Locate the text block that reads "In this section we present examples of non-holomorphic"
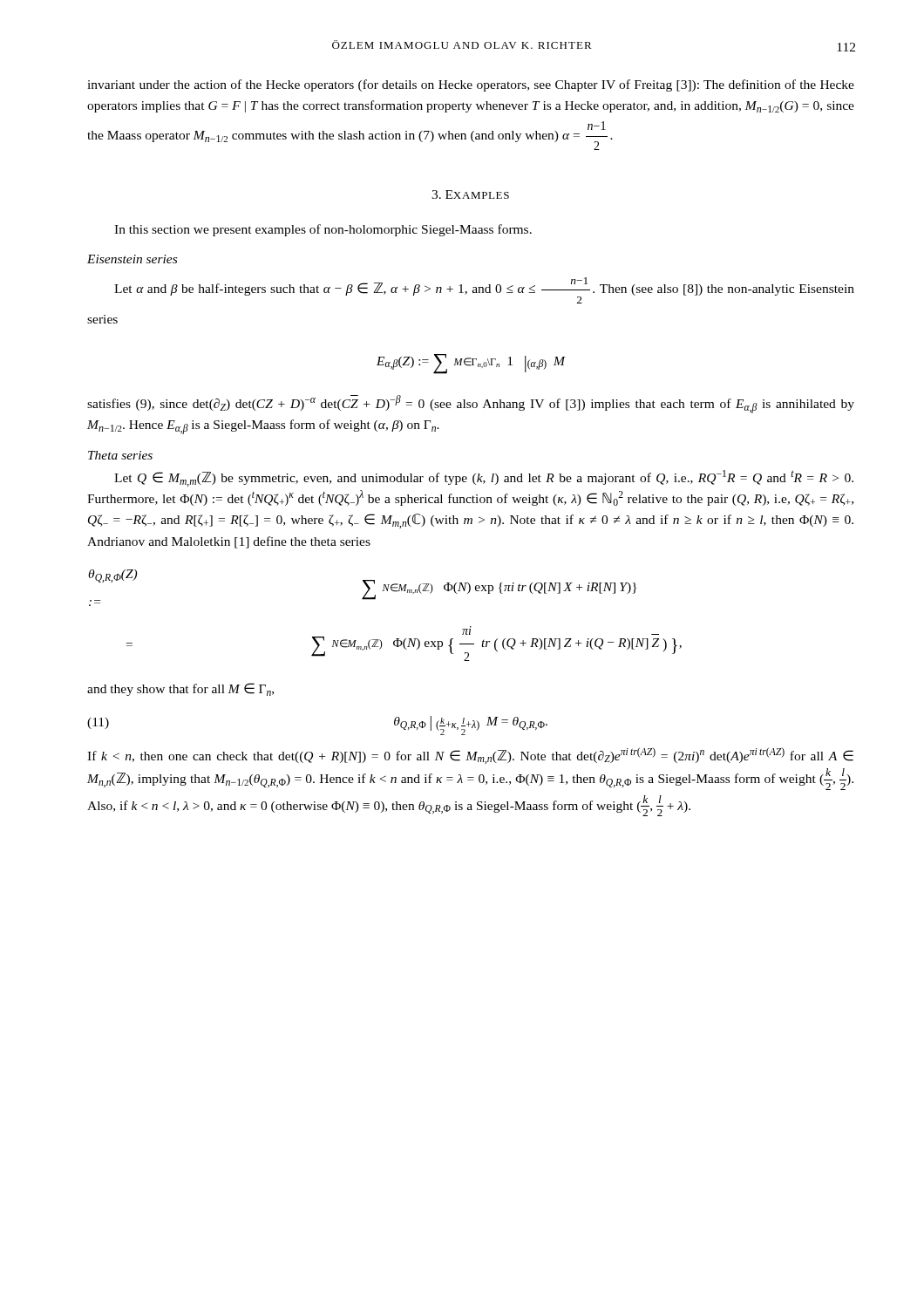The height and width of the screenshot is (1308, 924). click(323, 229)
